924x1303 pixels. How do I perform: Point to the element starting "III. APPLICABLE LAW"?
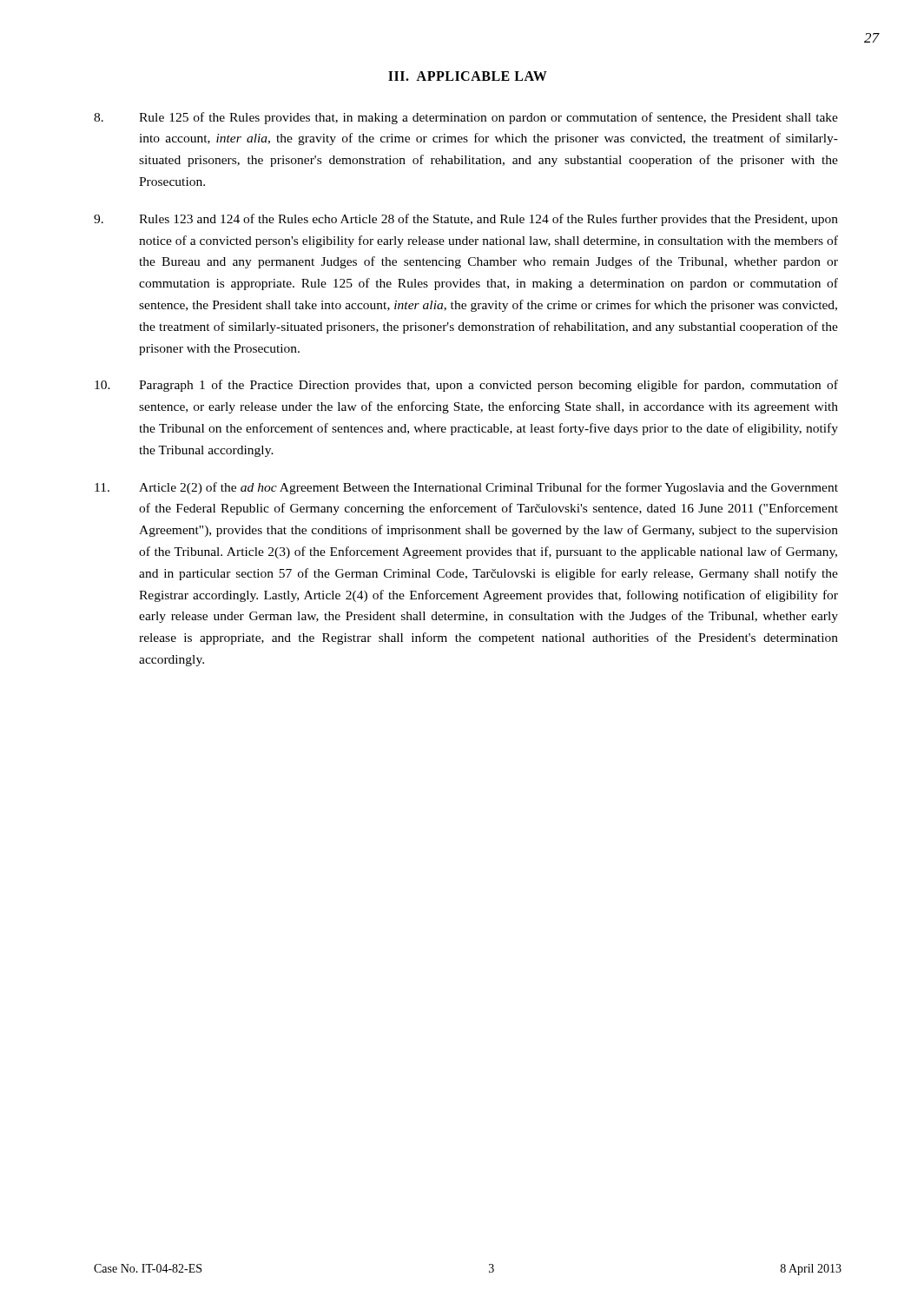coord(468,76)
